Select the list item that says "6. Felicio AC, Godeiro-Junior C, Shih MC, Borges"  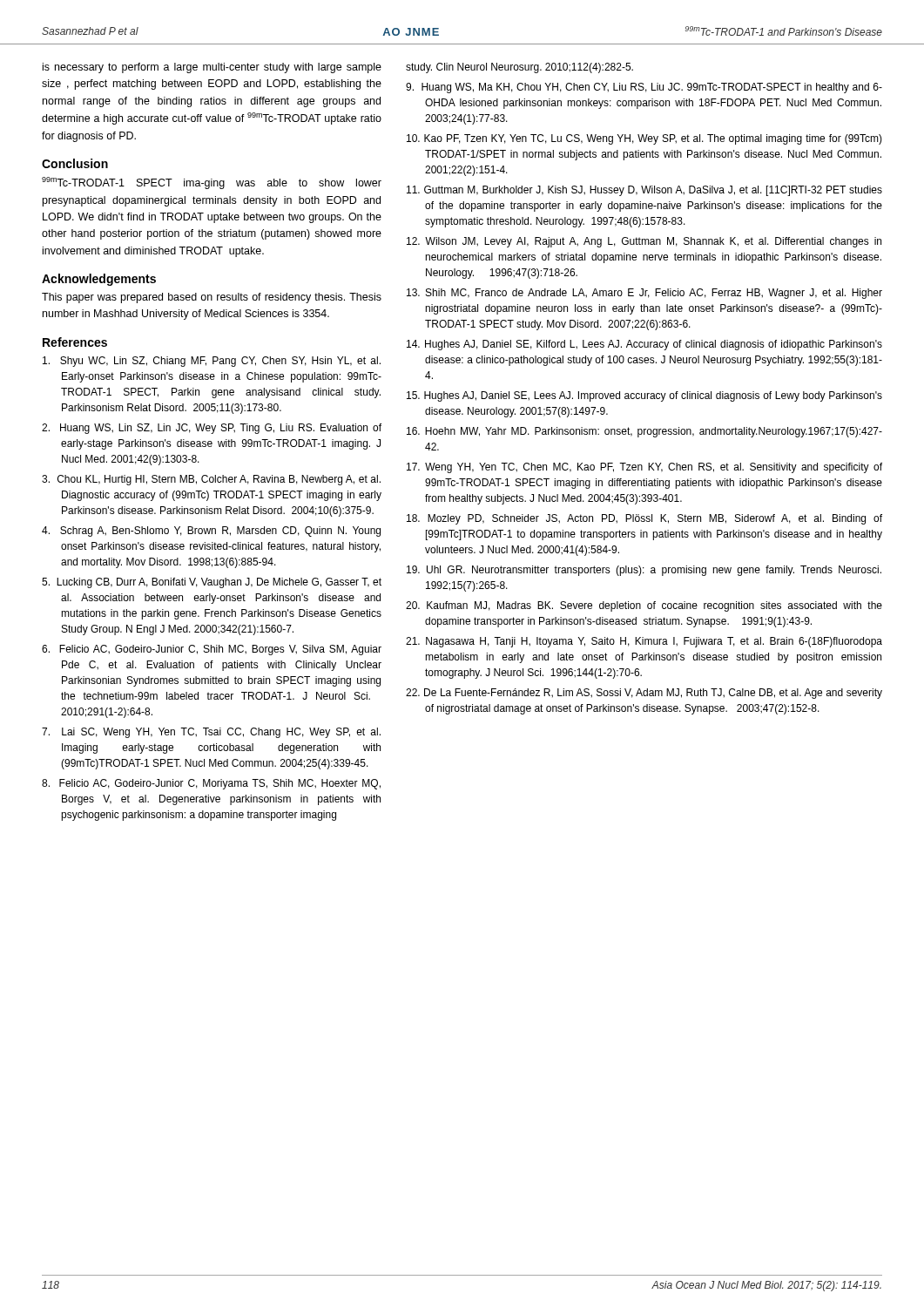[x=212, y=680]
